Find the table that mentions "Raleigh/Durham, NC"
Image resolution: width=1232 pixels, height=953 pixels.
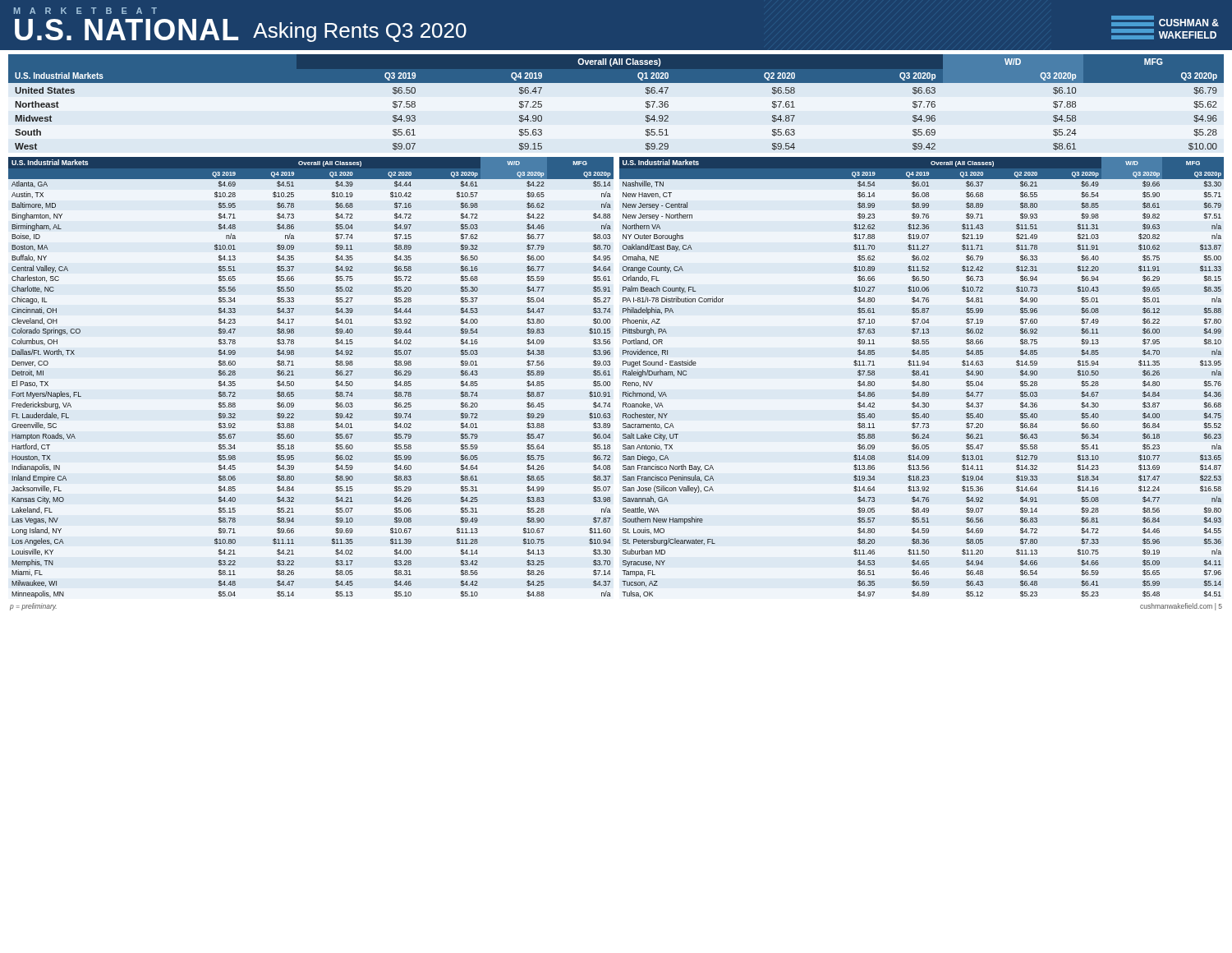(921, 378)
